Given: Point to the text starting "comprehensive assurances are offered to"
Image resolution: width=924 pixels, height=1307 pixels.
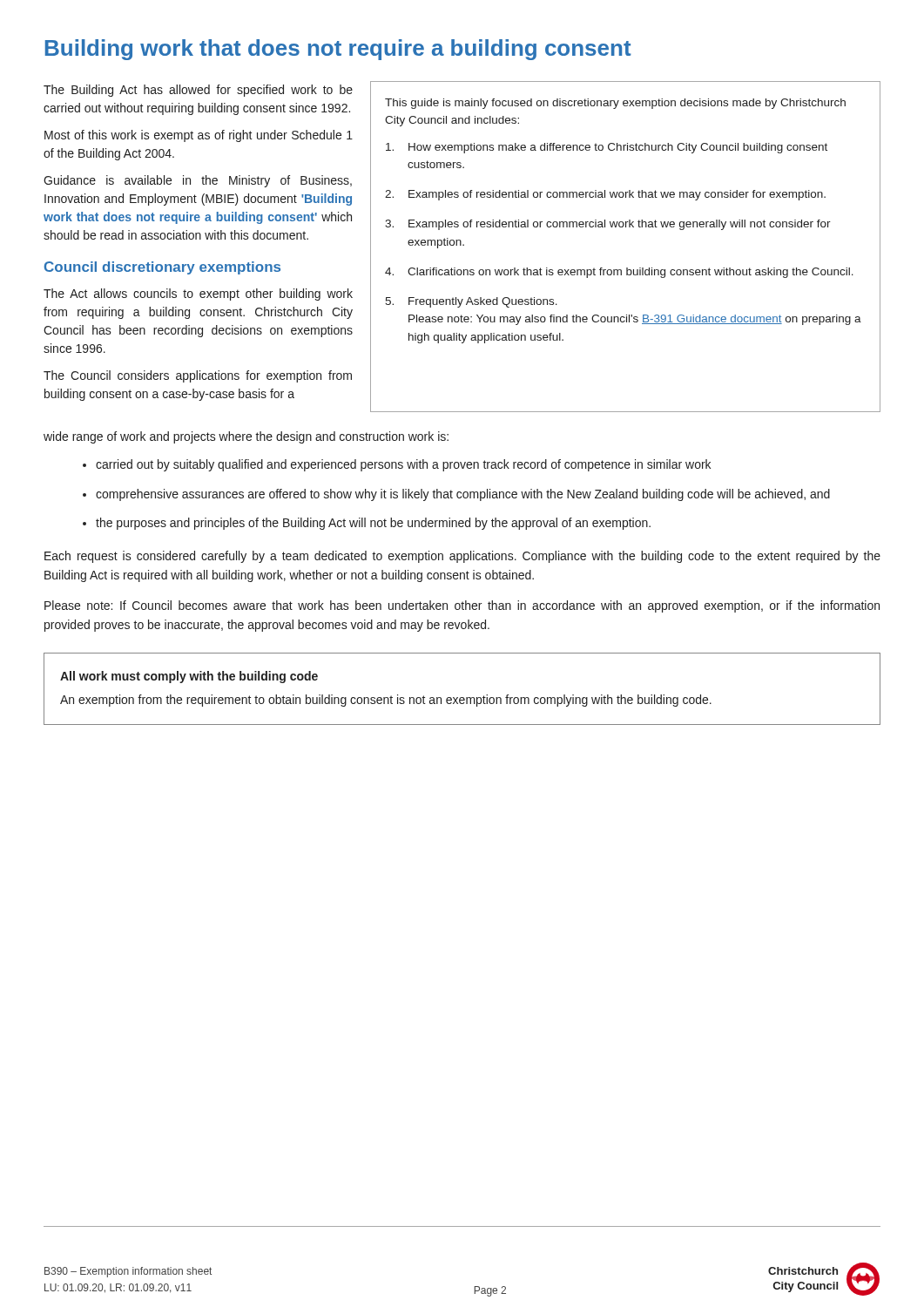Looking at the screenshot, I should [x=463, y=494].
